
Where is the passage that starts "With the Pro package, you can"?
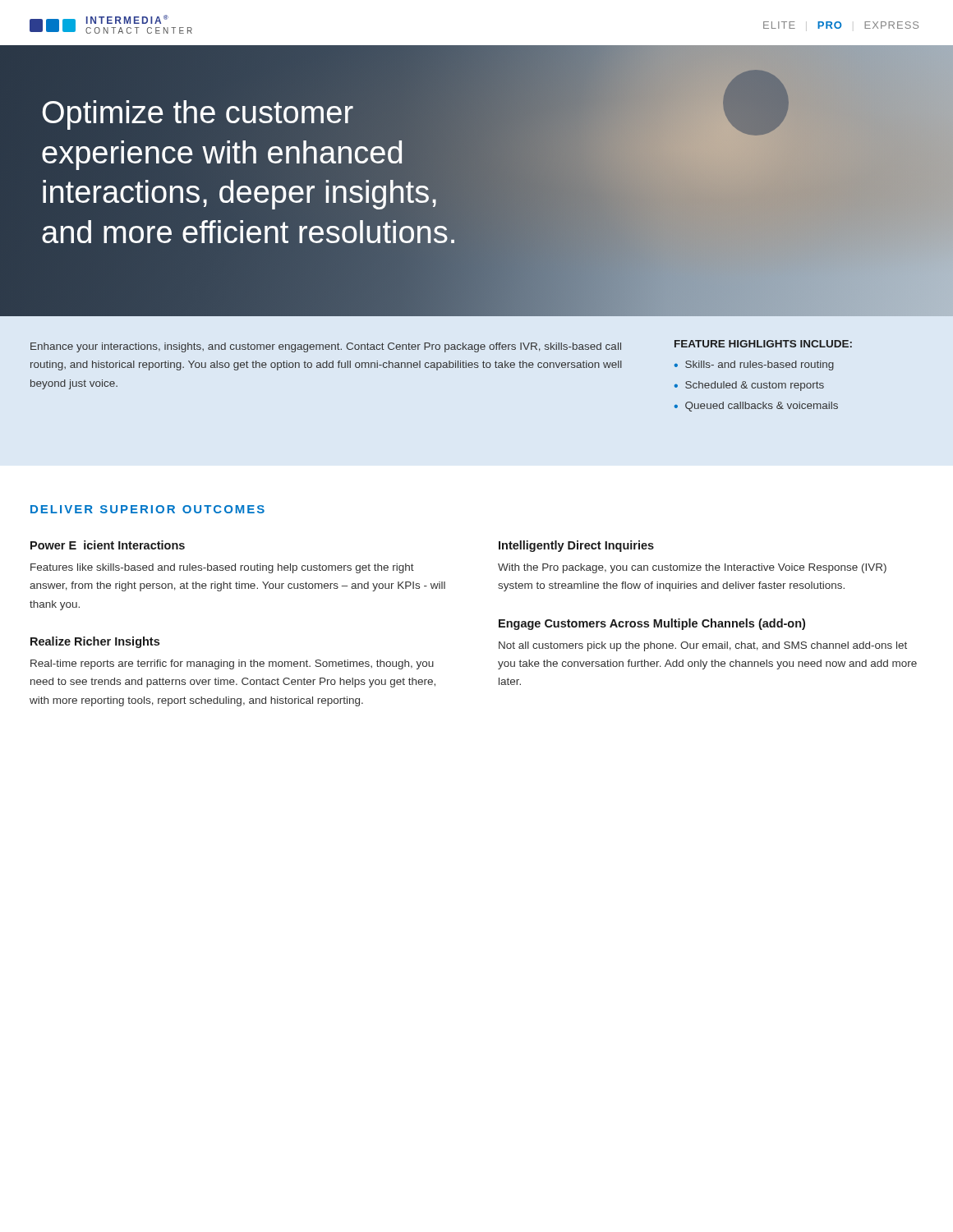tap(692, 576)
